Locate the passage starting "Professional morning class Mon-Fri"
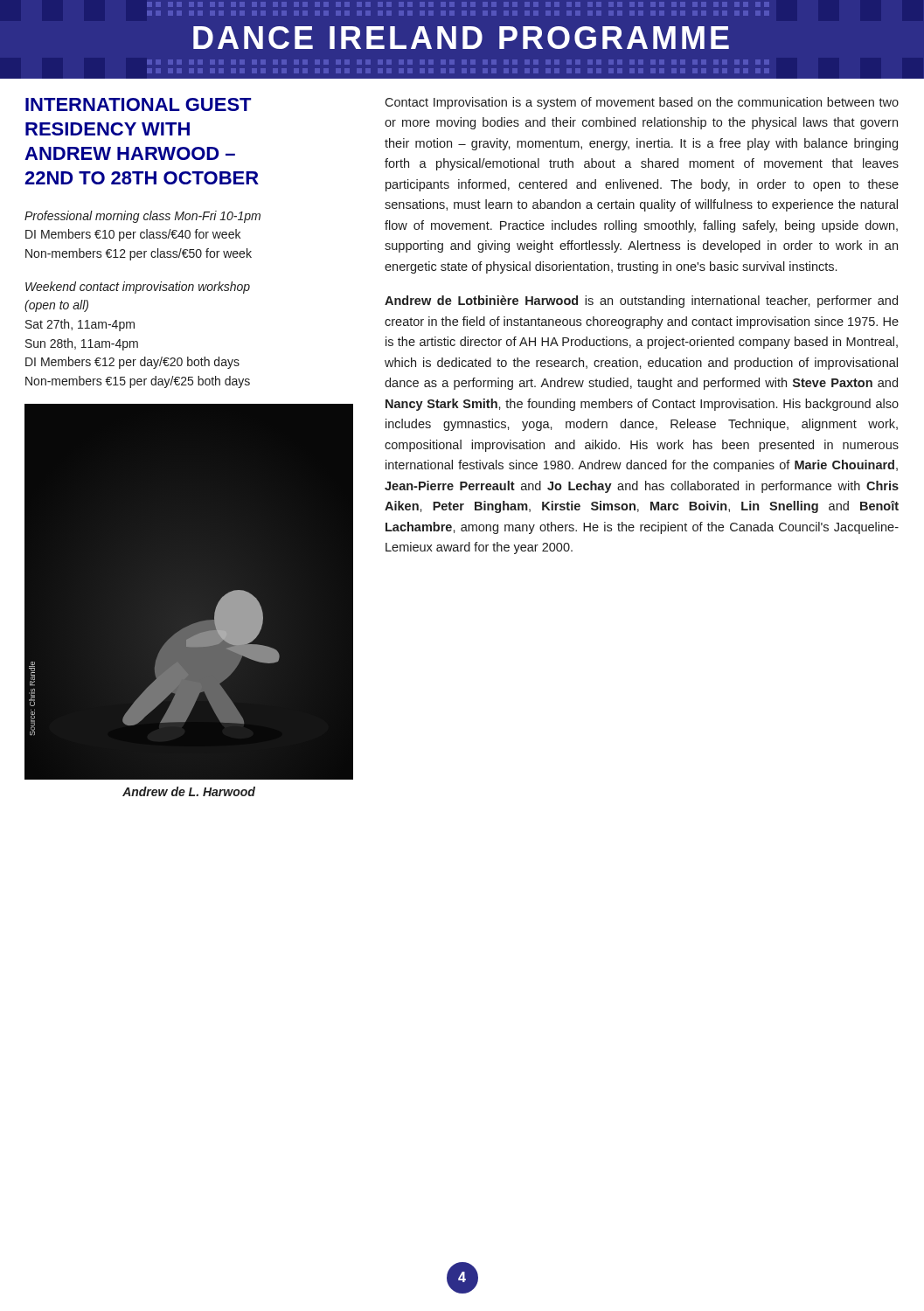924x1311 pixels. click(x=143, y=235)
